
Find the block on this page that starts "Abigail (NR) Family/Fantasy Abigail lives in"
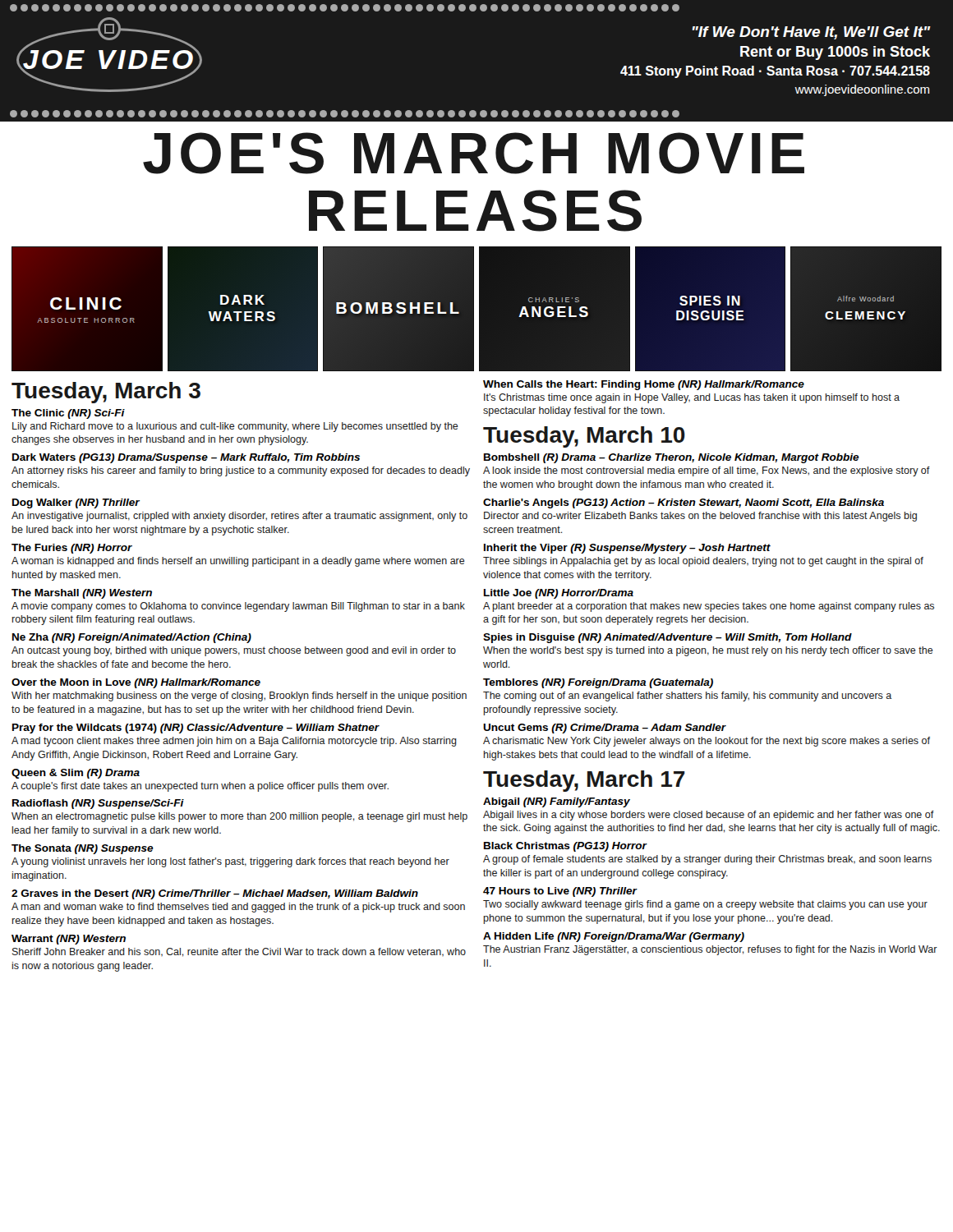(712, 815)
